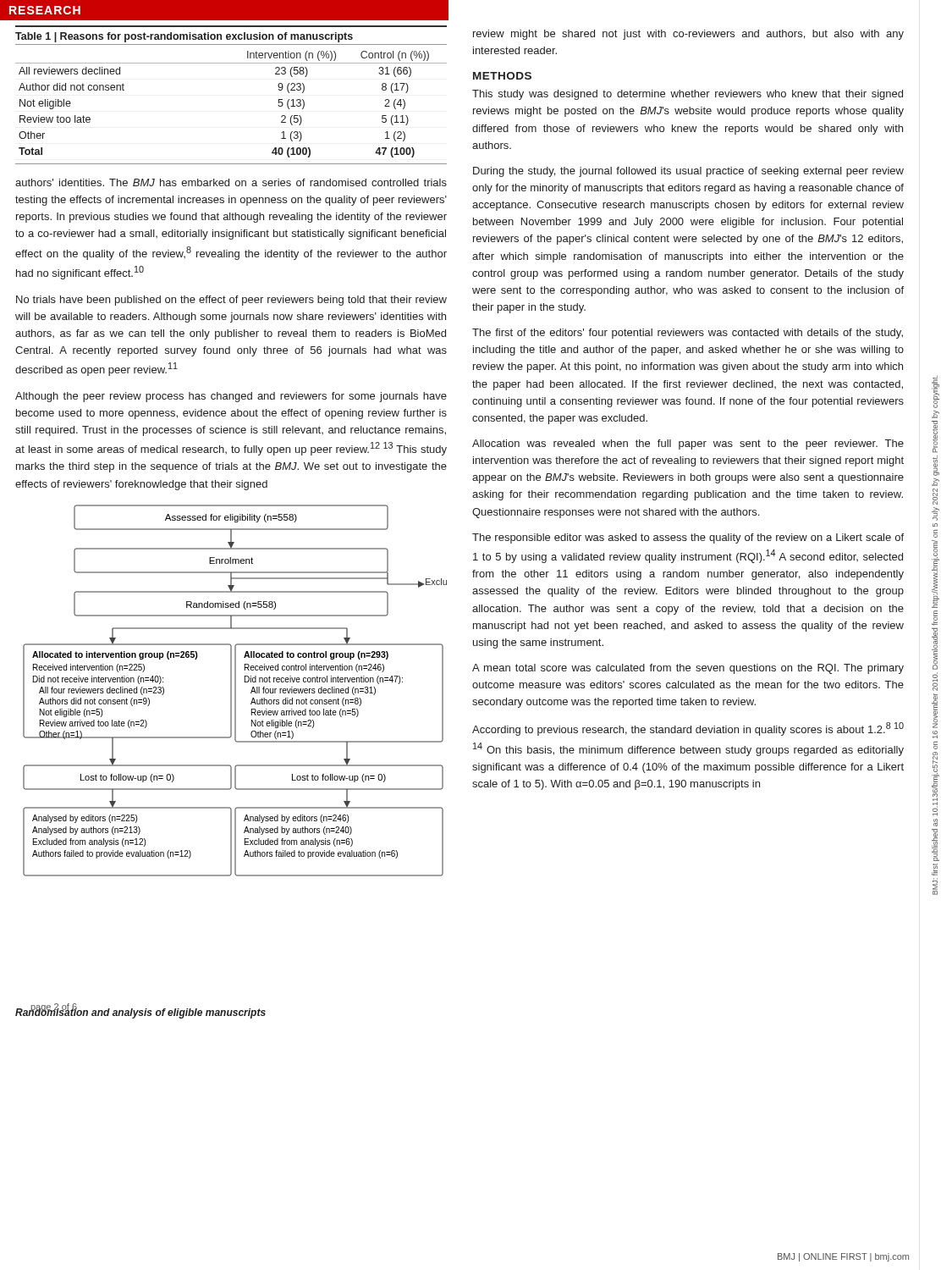Select the text starting "A mean total score was calculated"
Viewport: 952px width, 1270px height.
click(688, 685)
